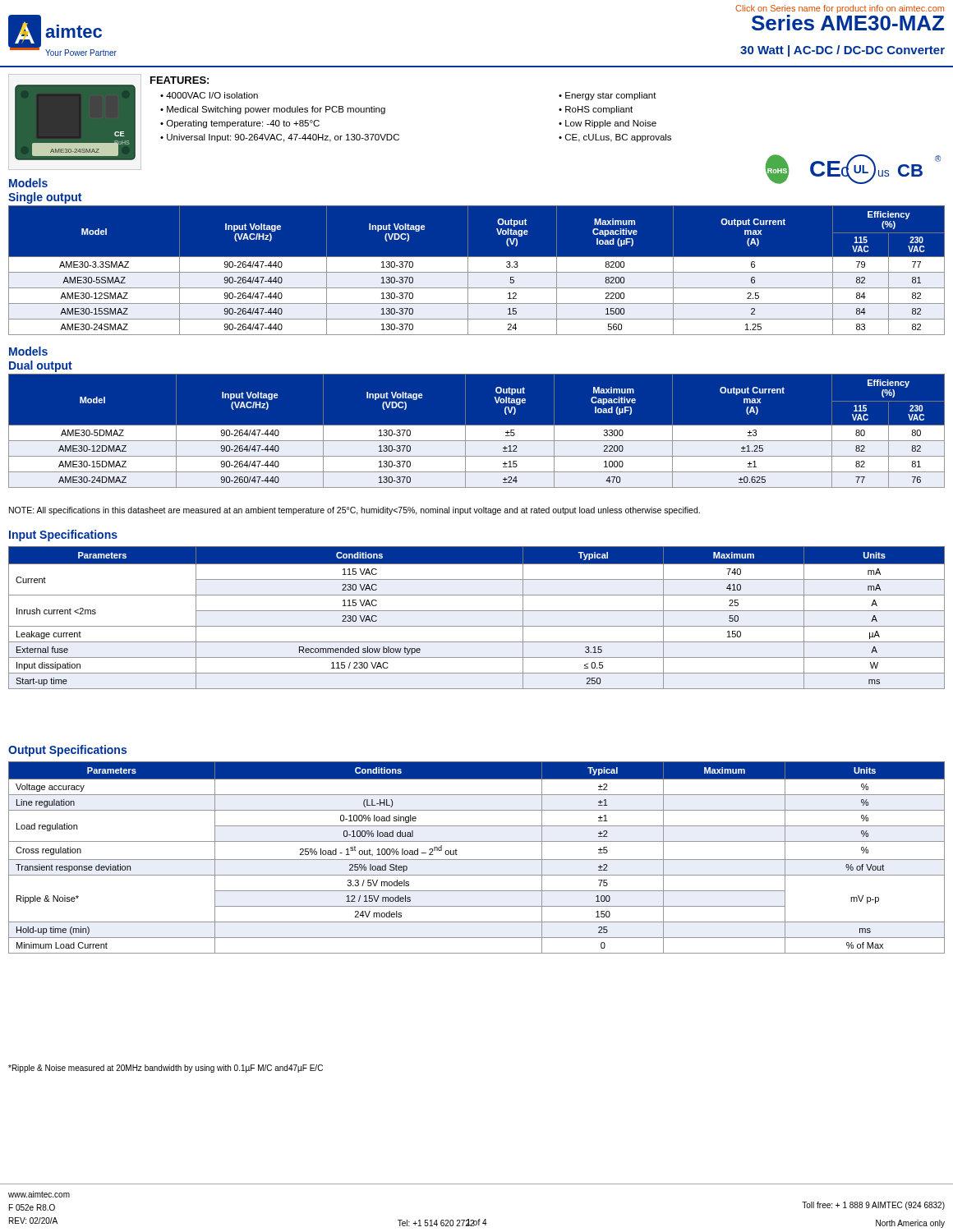Find "• RoHS compliant" on this page
Image resolution: width=953 pixels, height=1232 pixels.
(x=596, y=109)
